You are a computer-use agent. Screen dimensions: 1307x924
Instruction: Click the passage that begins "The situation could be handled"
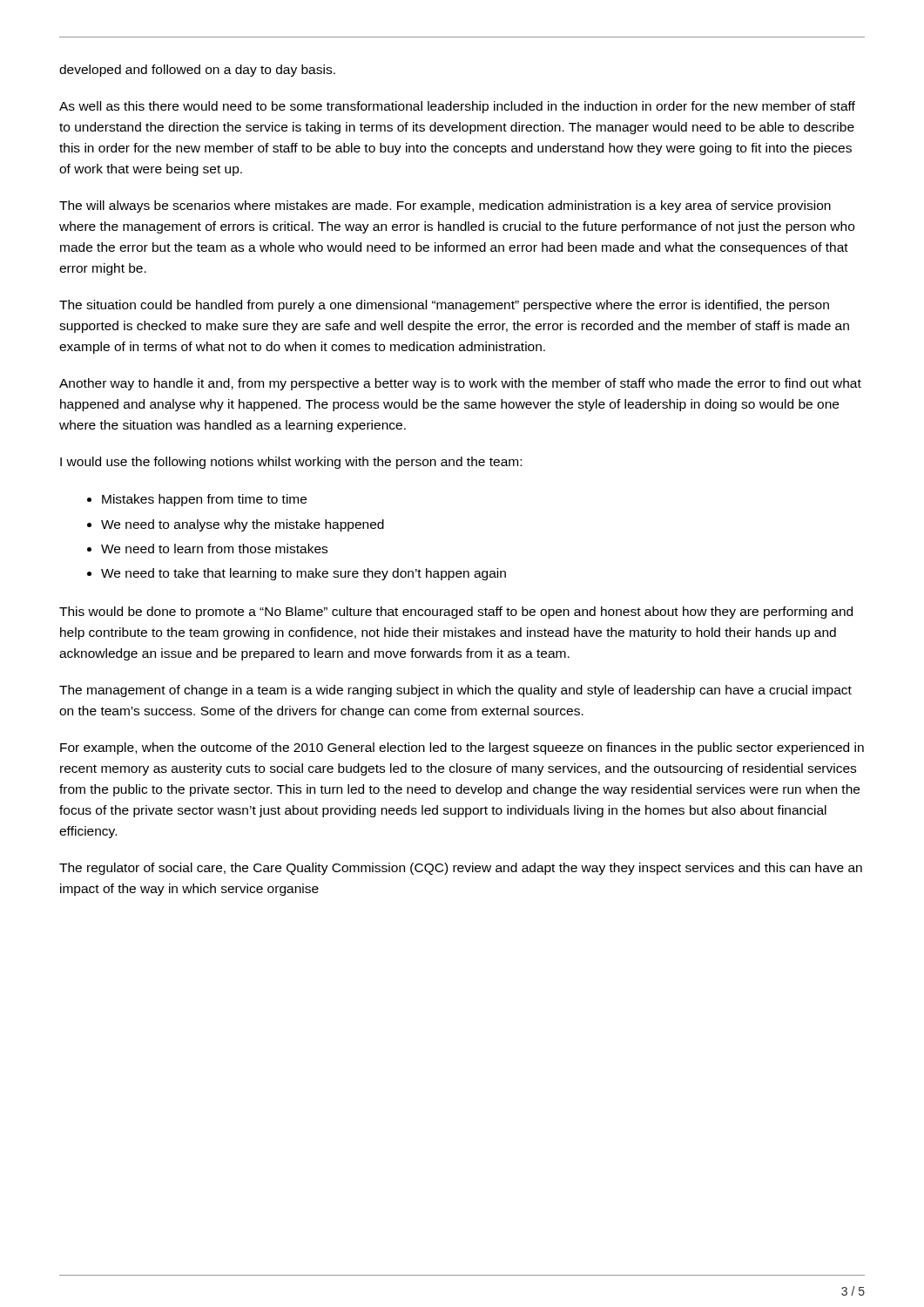click(x=455, y=326)
